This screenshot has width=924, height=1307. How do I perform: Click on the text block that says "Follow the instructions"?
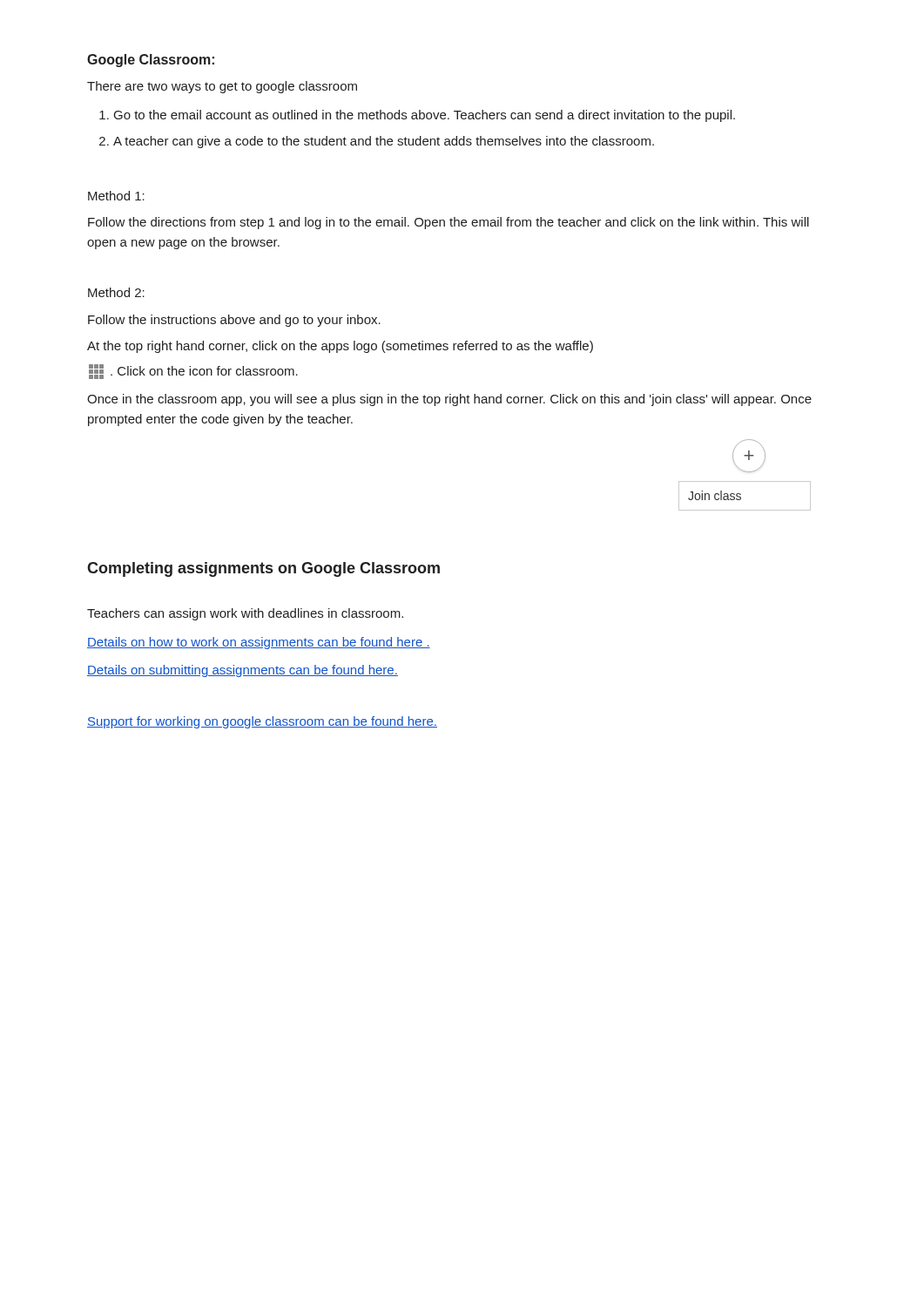click(234, 319)
